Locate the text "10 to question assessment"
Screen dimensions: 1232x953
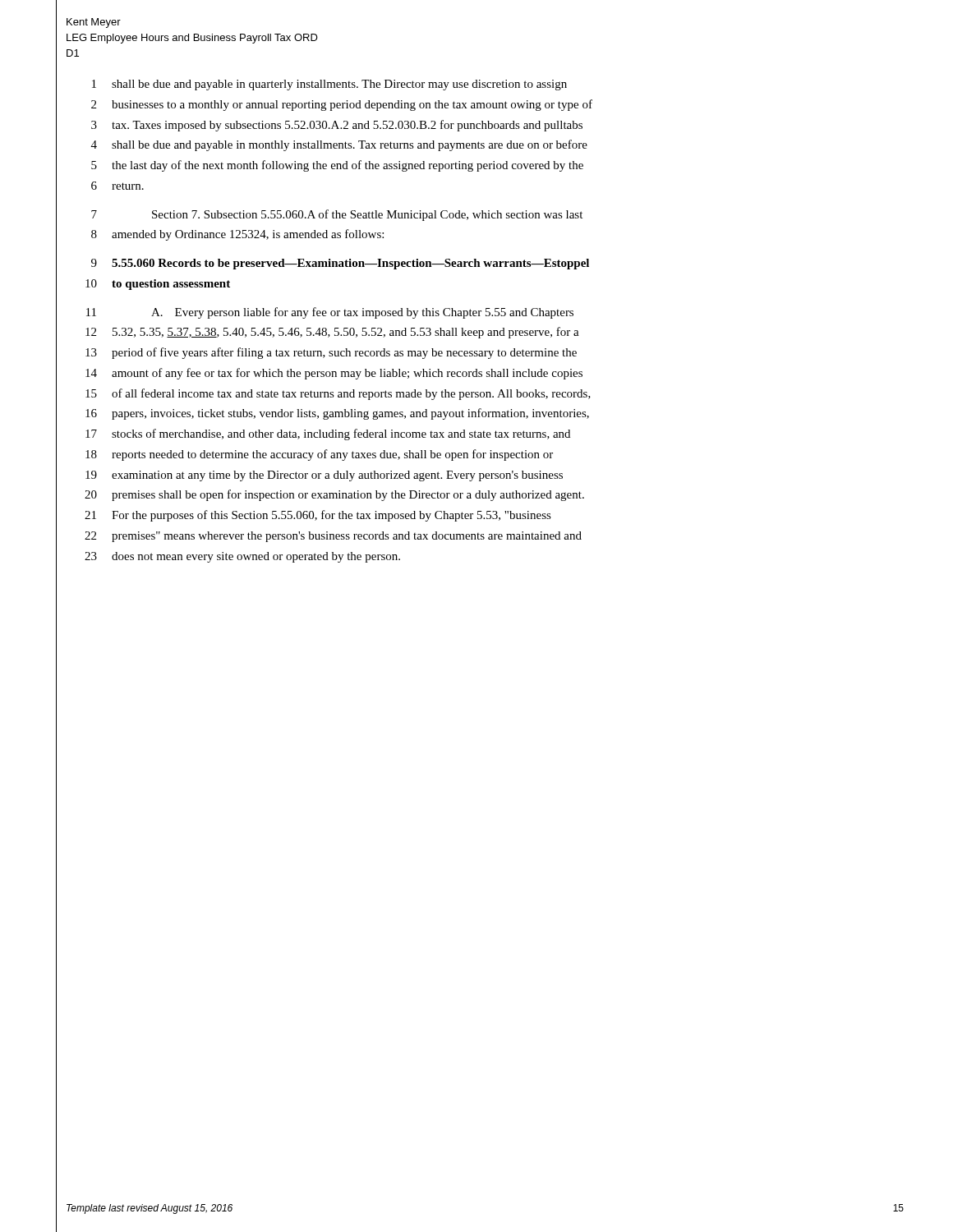click(x=158, y=285)
